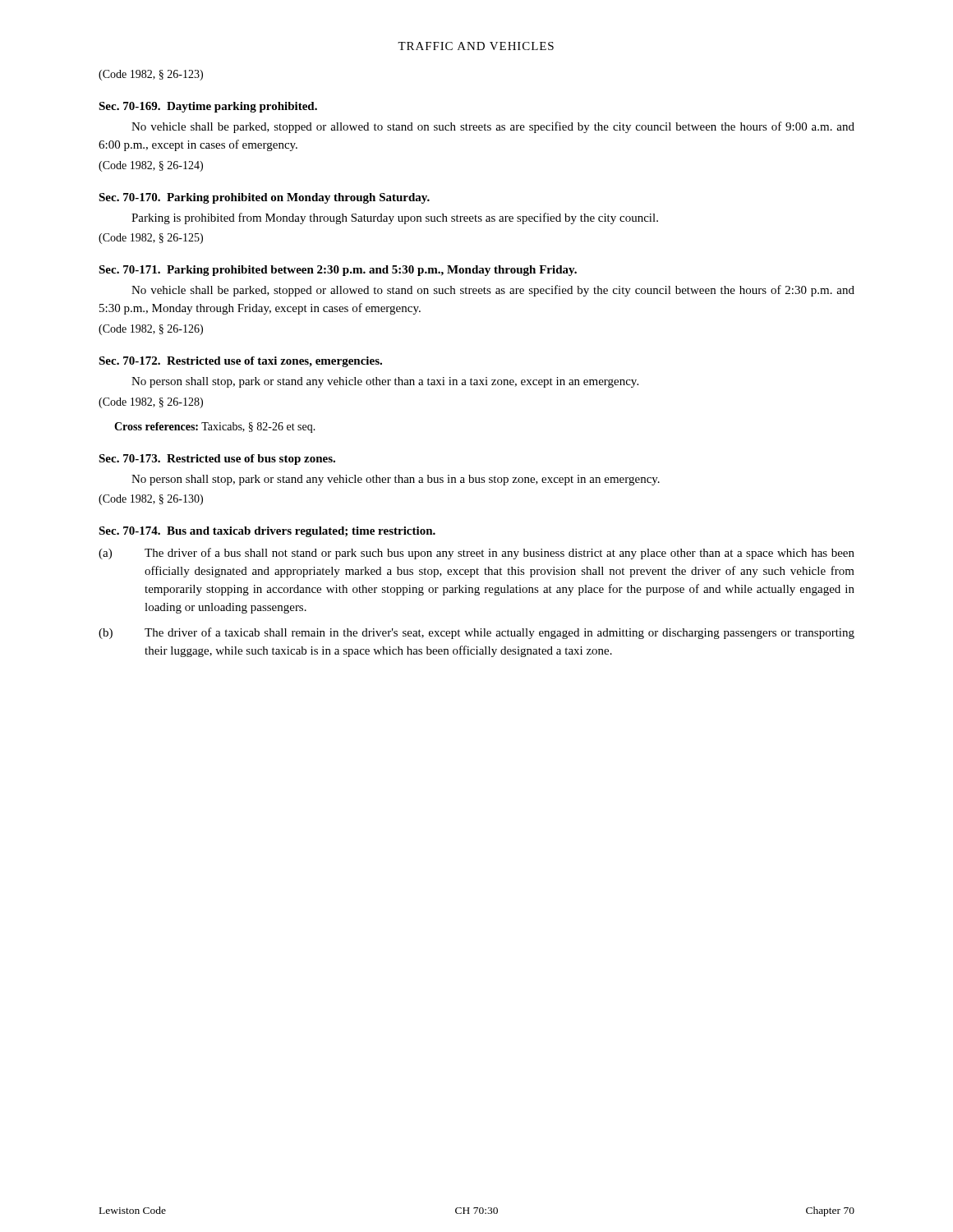The width and height of the screenshot is (953, 1232).
Task: Find the region starting "(Code 1982, § 26-126)"
Action: tap(151, 329)
